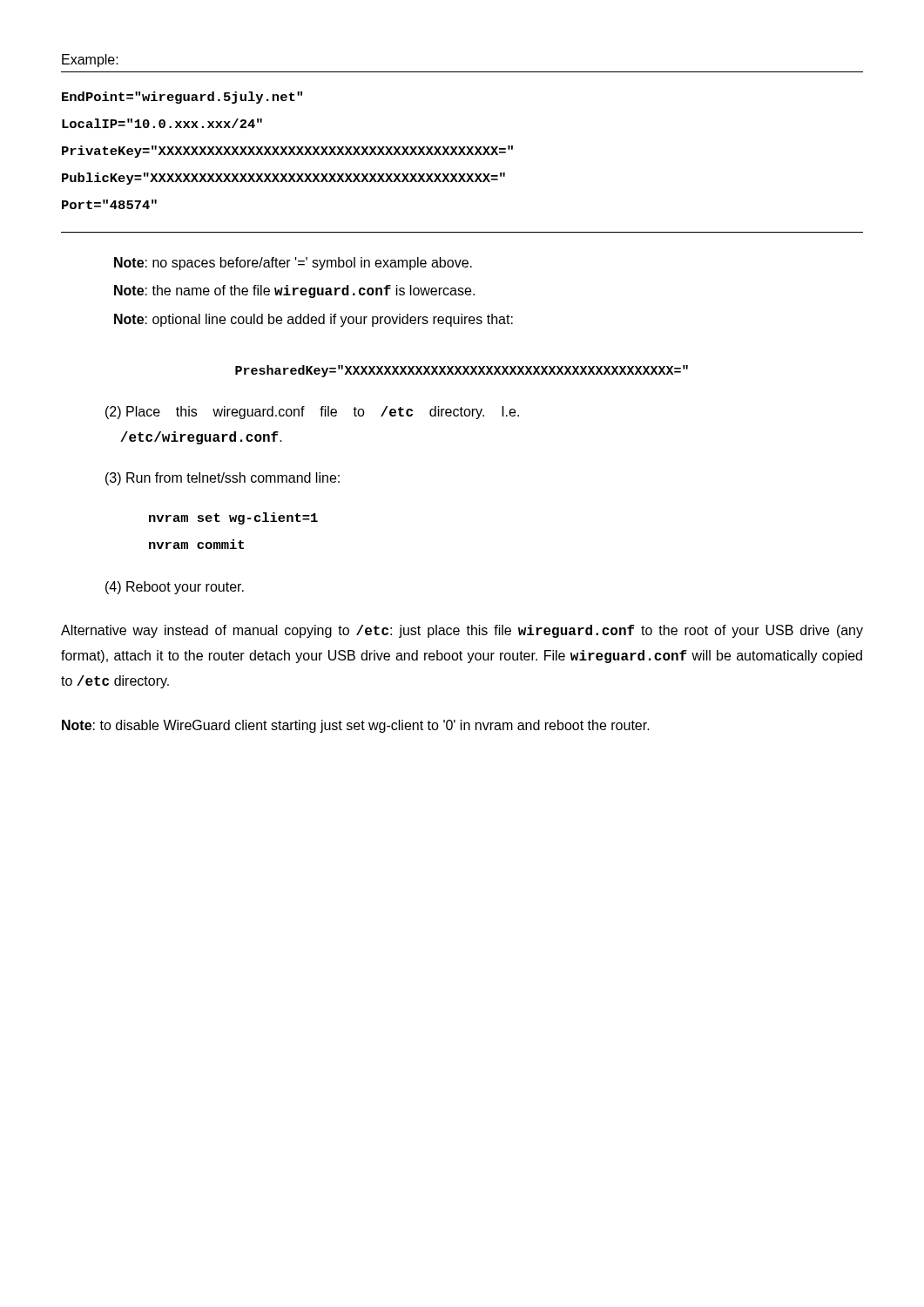Navigate to the element starting "Note: no spaces before/after '=' symbol in"
Viewport: 924px width, 1307px height.
pos(314,292)
